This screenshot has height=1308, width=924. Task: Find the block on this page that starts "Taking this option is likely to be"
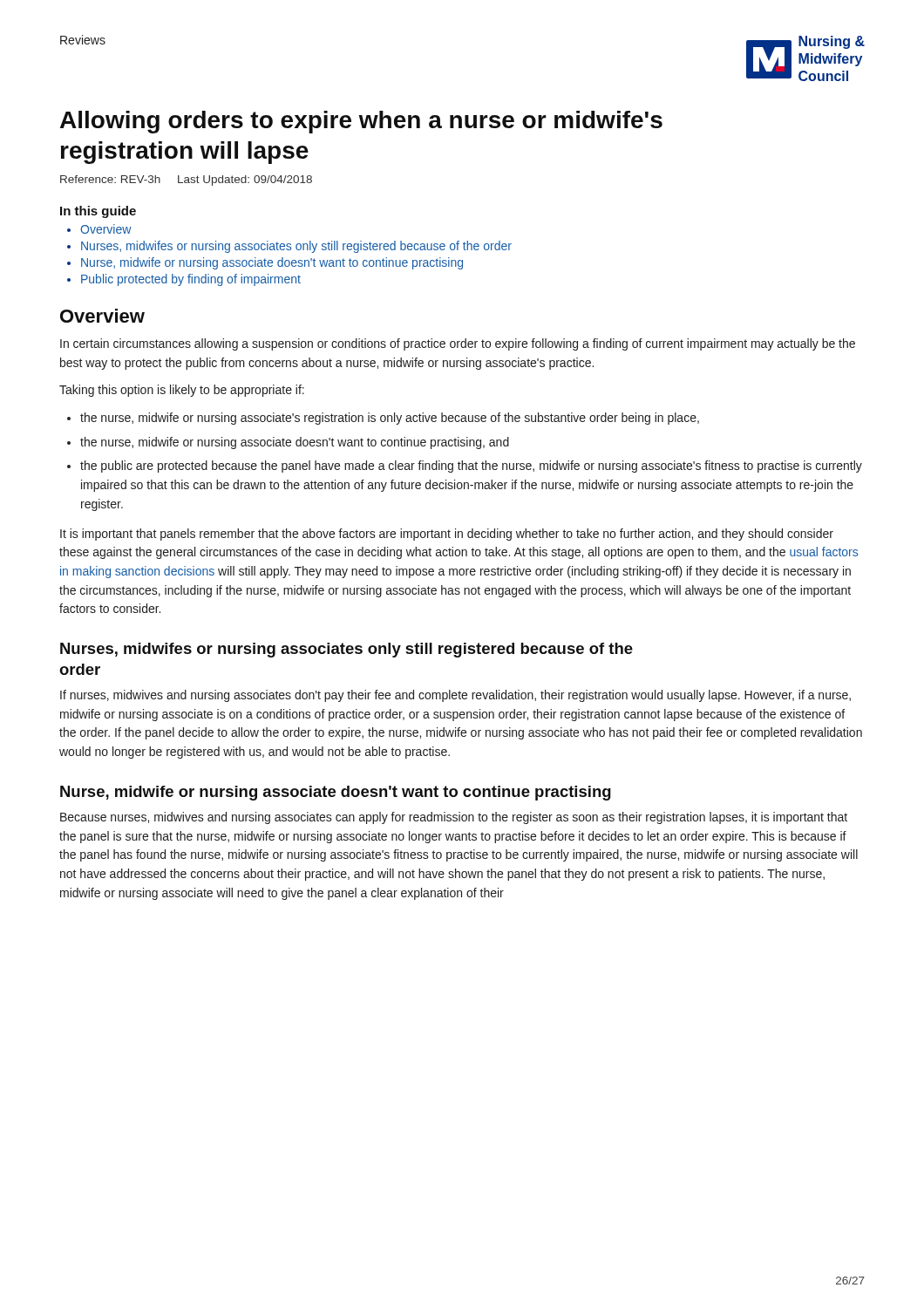click(x=182, y=390)
